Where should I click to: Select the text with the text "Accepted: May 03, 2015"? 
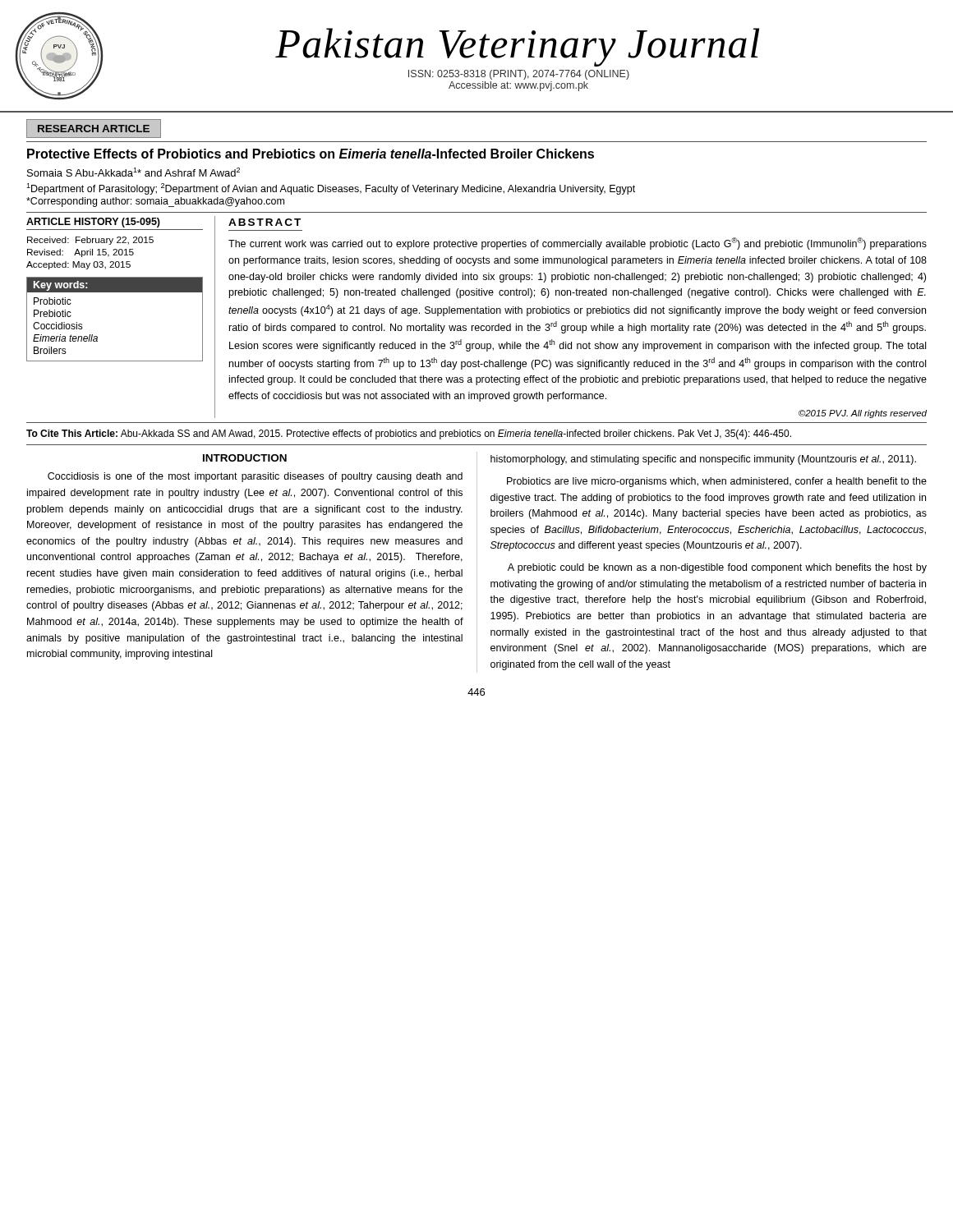pyautogui.click(x=79, y=265)
